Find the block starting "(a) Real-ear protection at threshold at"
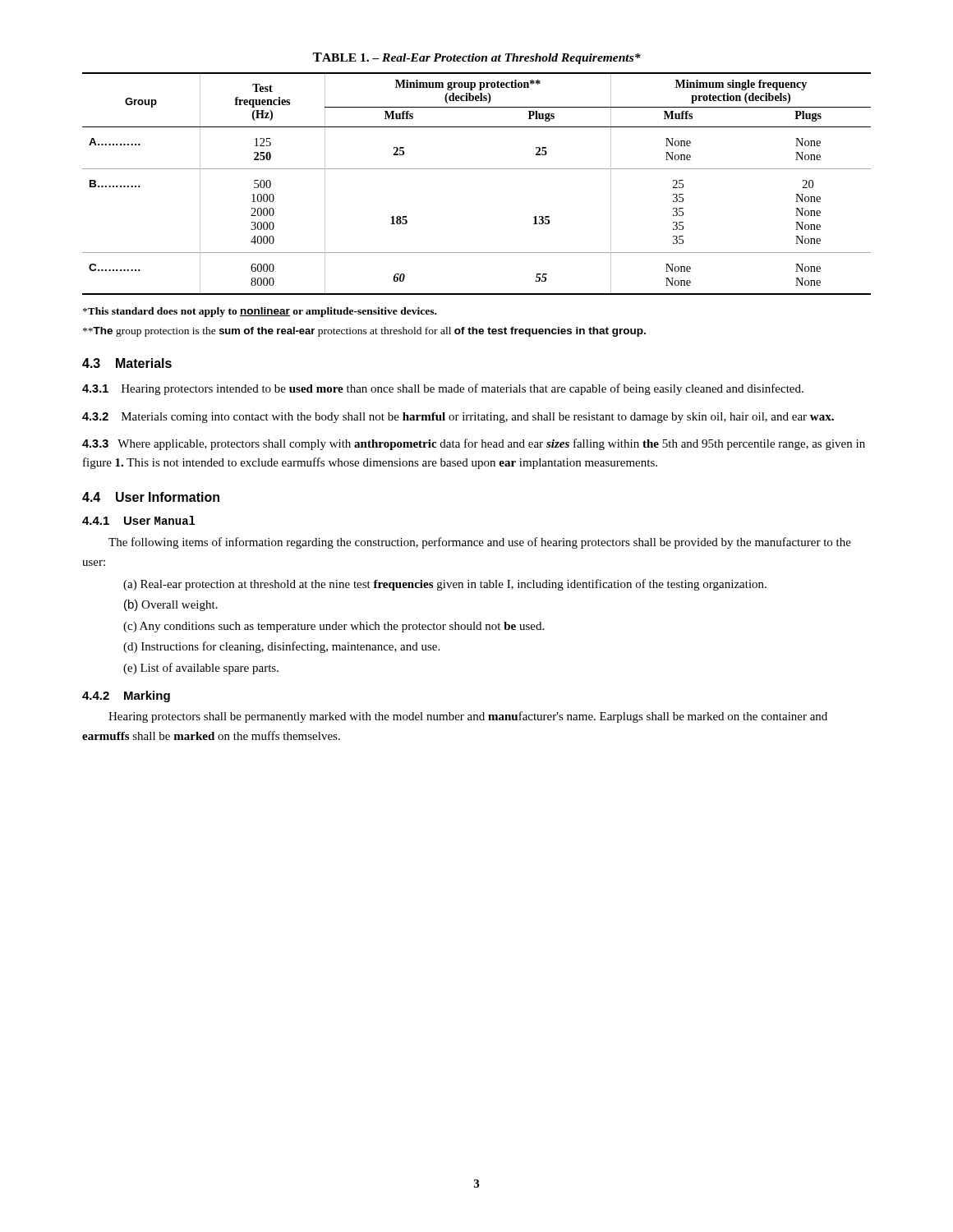 click(445, 584)
